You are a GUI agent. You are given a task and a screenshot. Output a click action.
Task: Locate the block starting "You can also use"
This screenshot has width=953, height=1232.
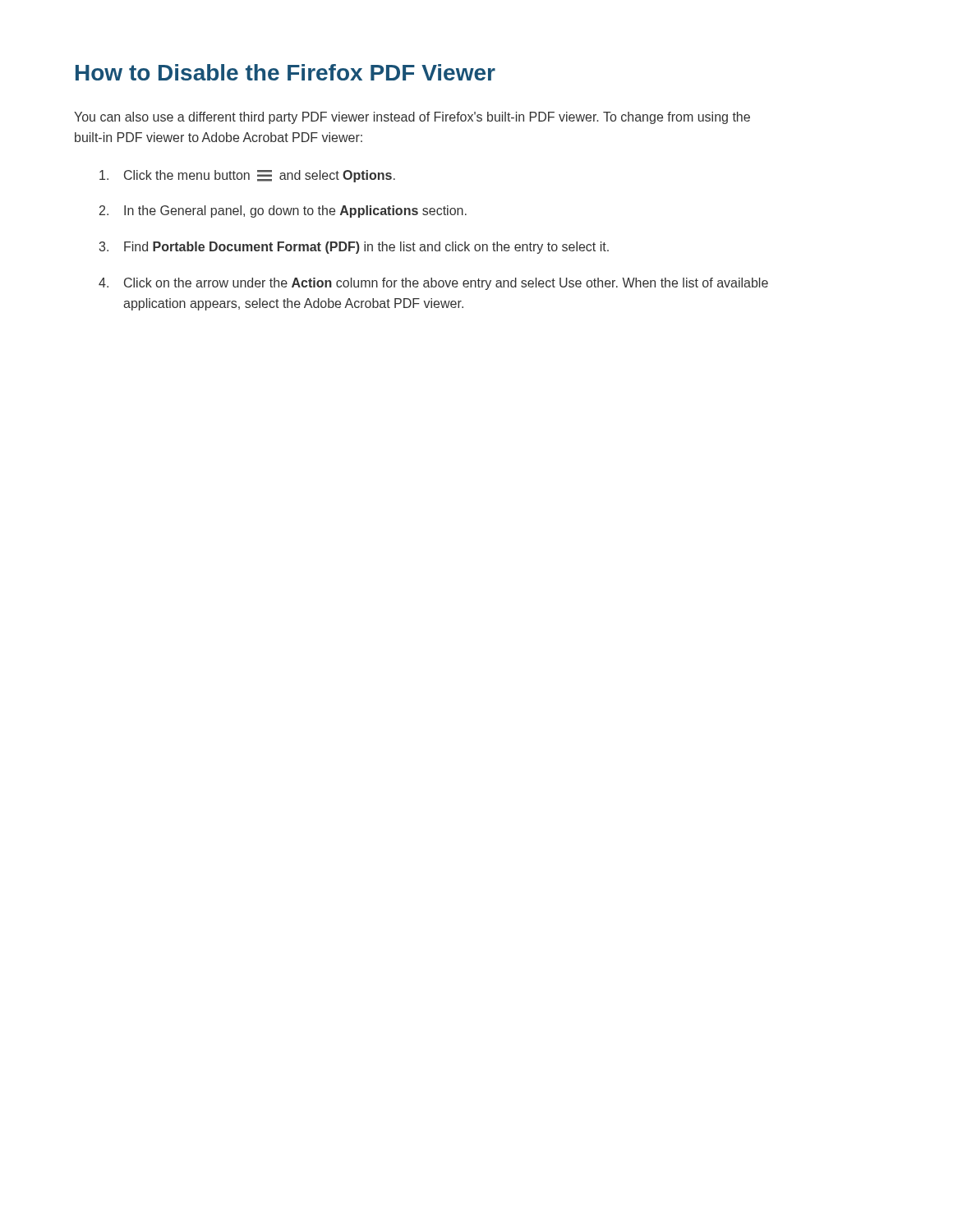[412, 127]
